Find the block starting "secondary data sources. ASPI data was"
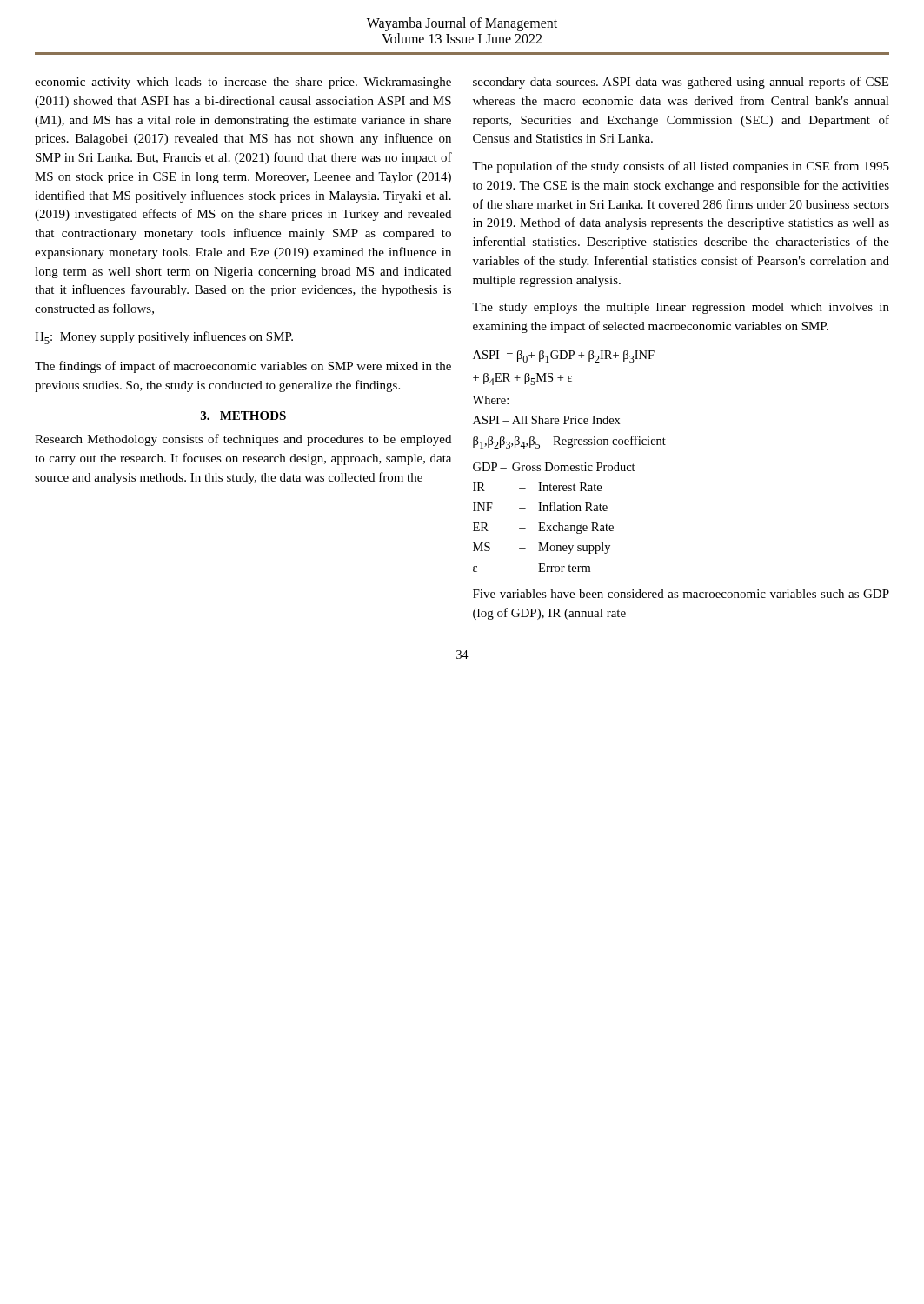The image size is (924, 1304). pos(681,205)
